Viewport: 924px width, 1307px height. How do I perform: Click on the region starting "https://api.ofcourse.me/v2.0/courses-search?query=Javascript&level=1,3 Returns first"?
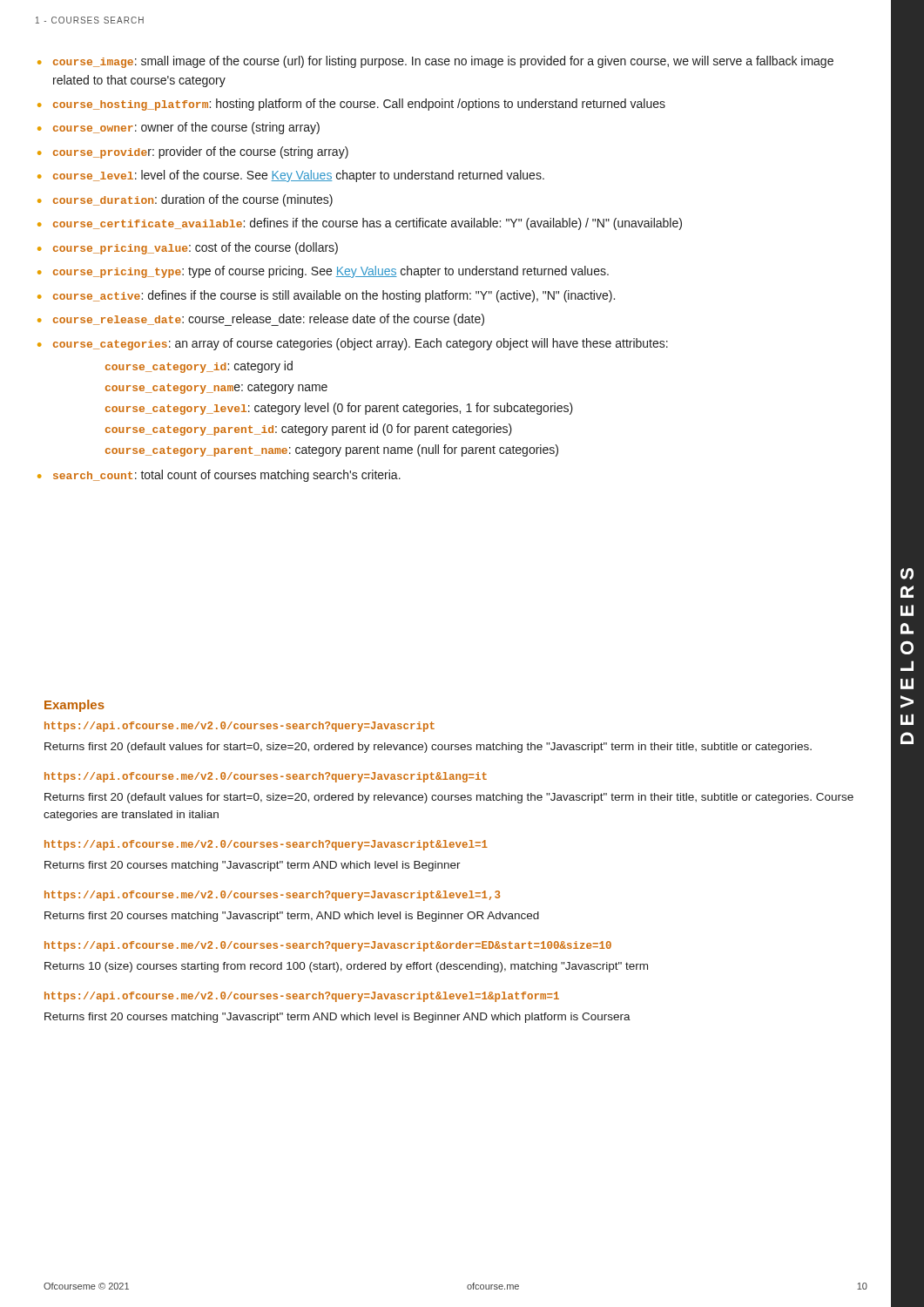(455, 905)
